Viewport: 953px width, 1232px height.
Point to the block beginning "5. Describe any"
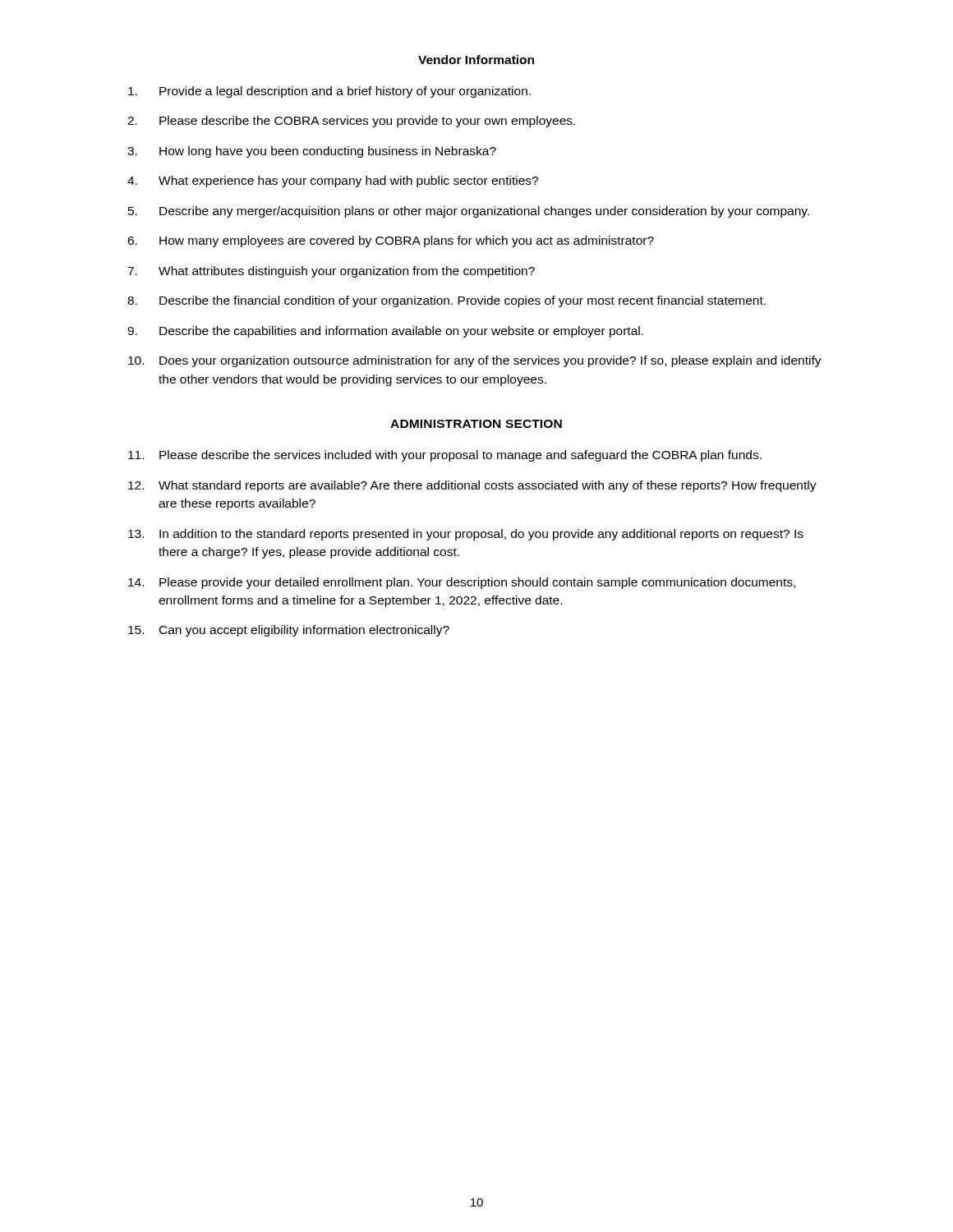point(476,211)
